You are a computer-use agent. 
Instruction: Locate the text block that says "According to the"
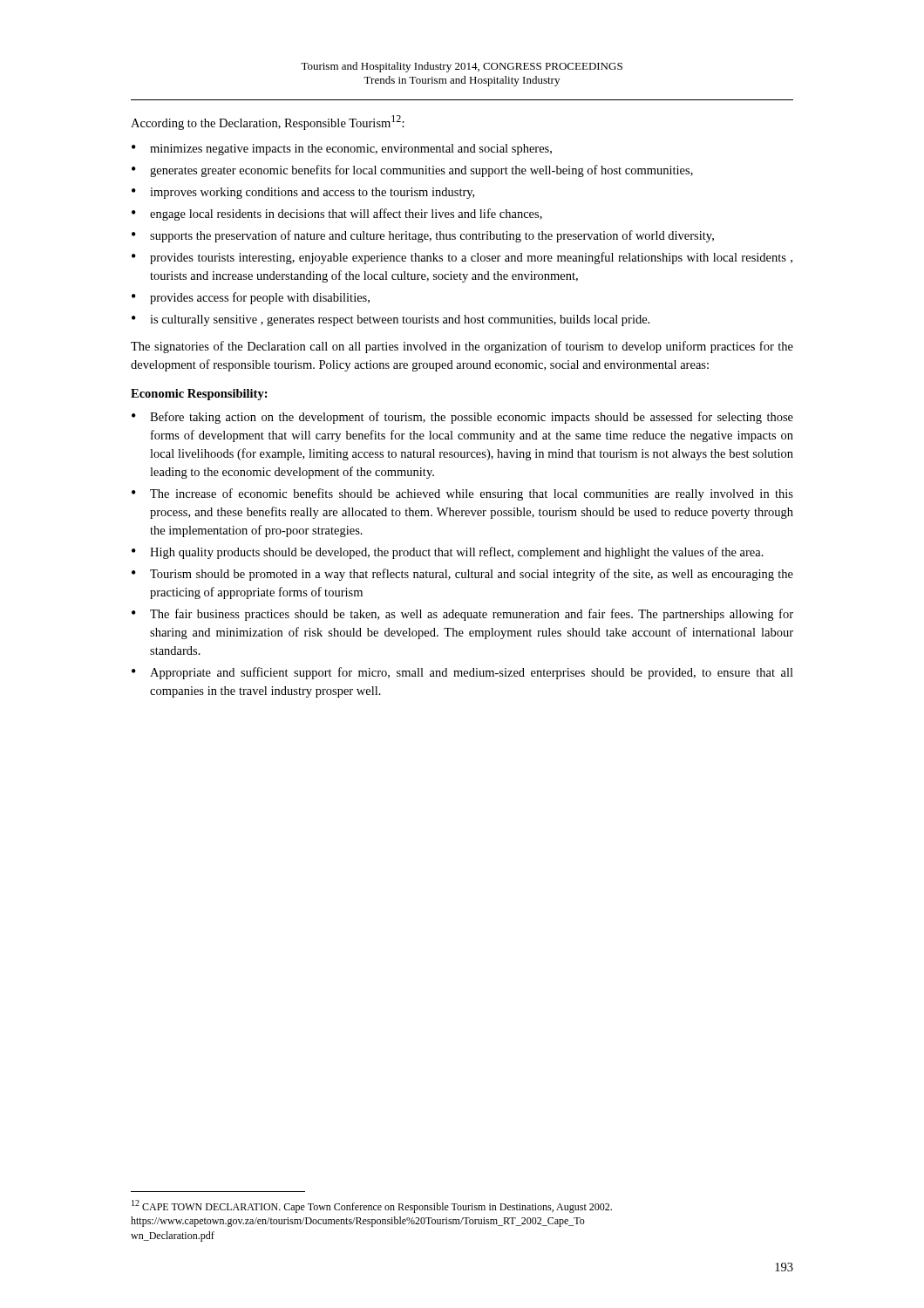coord(268,121)
